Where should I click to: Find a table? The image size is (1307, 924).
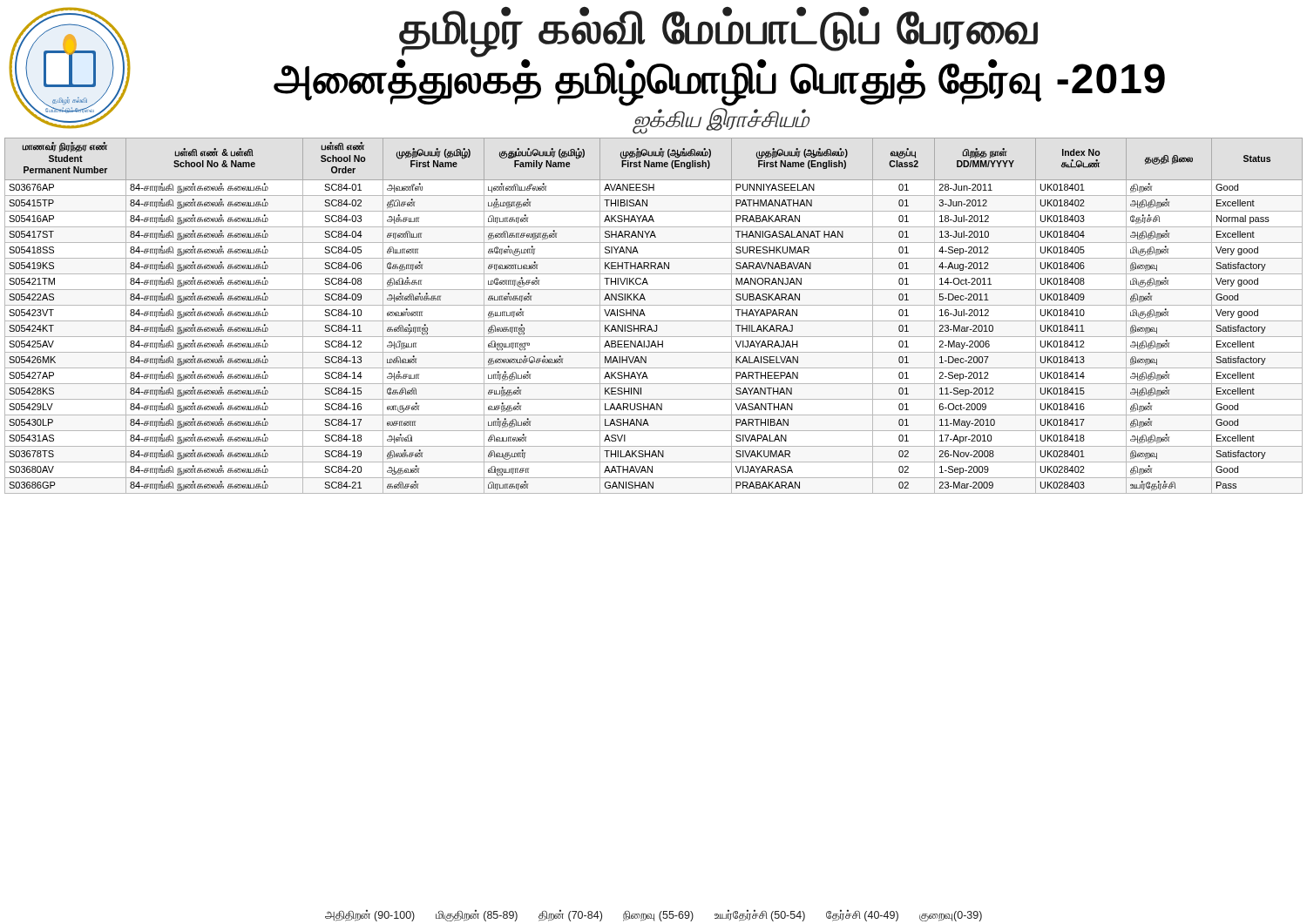pyautogui.click(x=654, y=516)
